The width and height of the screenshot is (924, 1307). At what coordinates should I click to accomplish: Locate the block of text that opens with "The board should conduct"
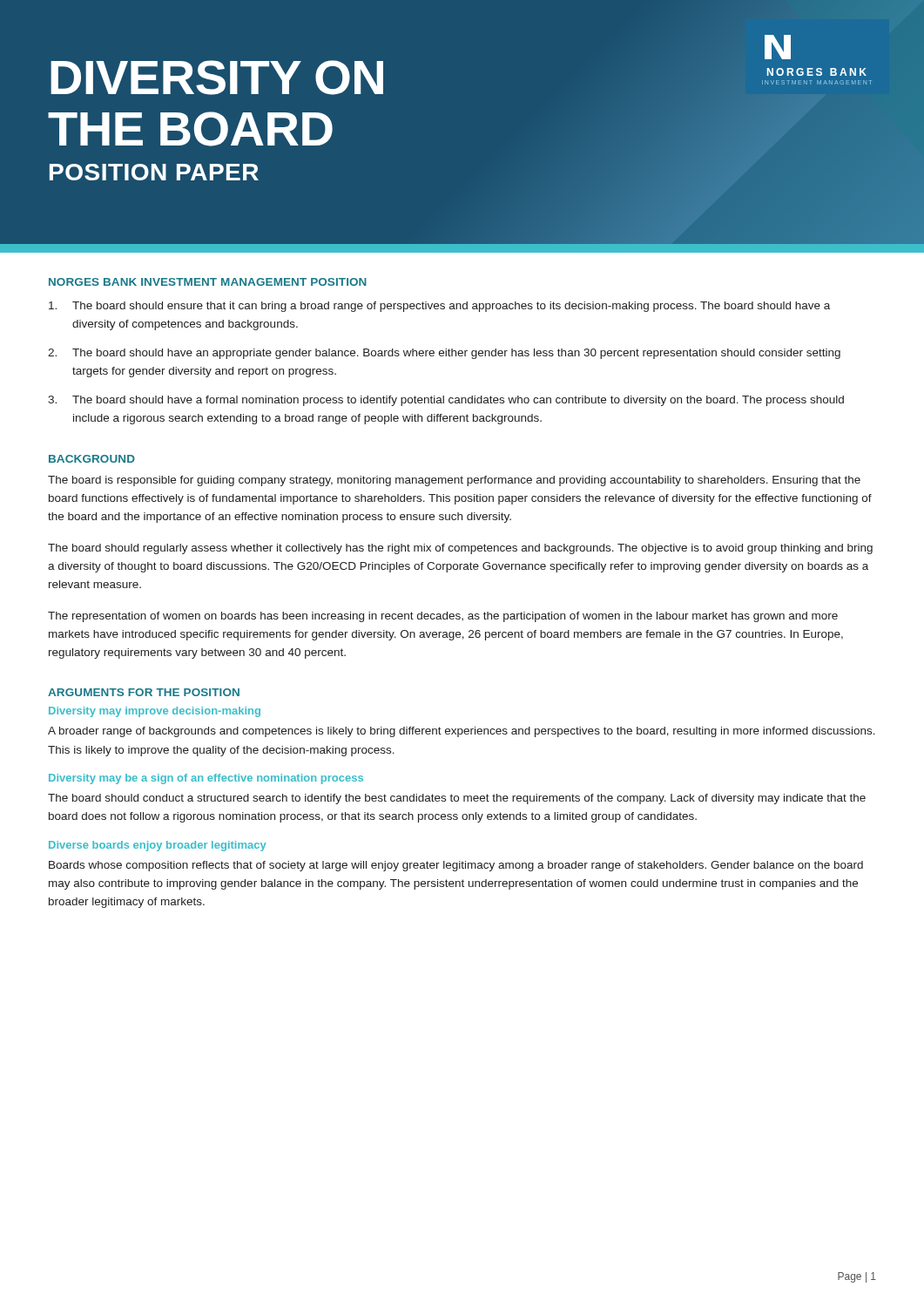click(462, 807)
